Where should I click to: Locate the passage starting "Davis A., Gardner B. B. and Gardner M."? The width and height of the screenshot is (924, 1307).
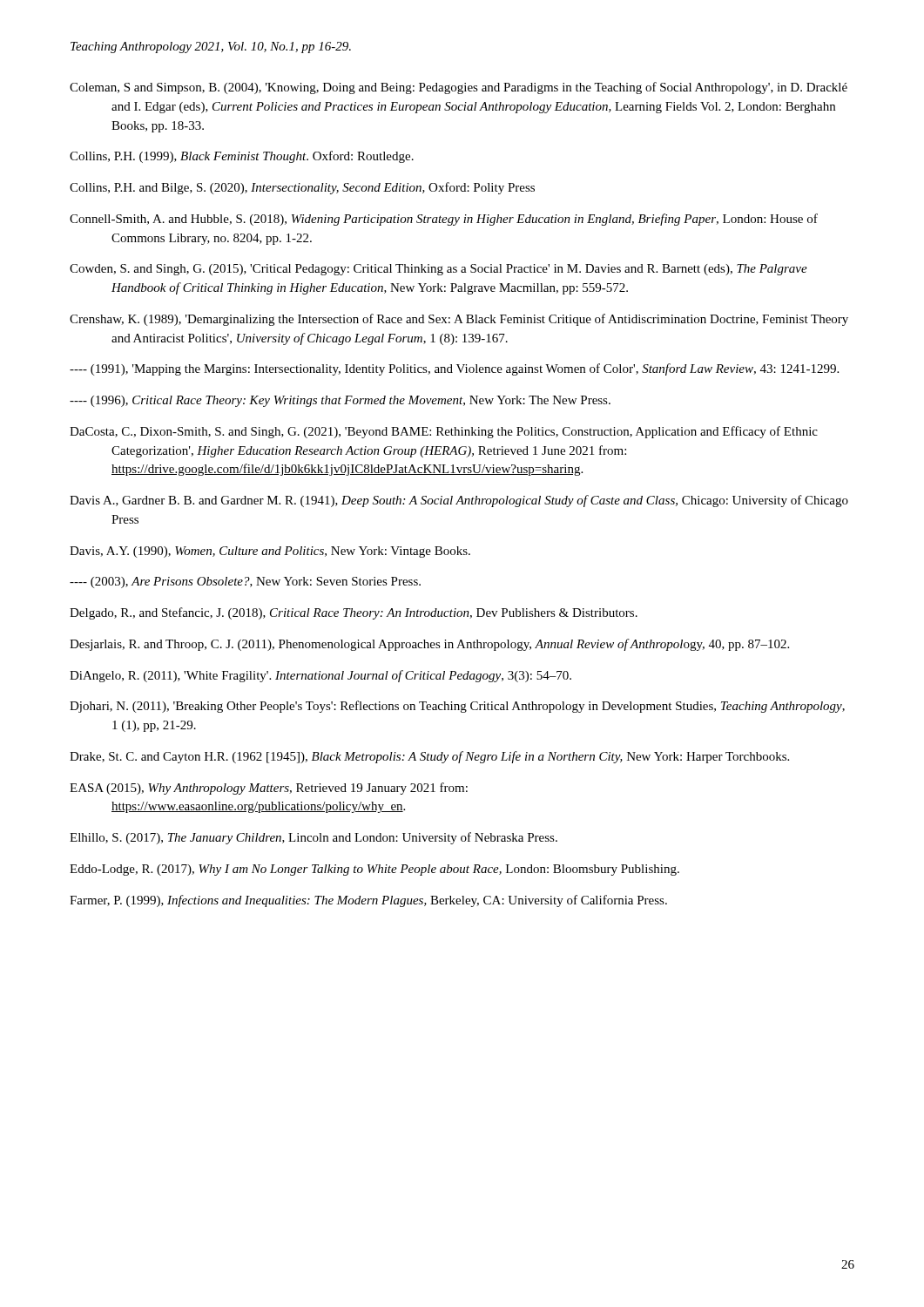[x=459, y=510]
